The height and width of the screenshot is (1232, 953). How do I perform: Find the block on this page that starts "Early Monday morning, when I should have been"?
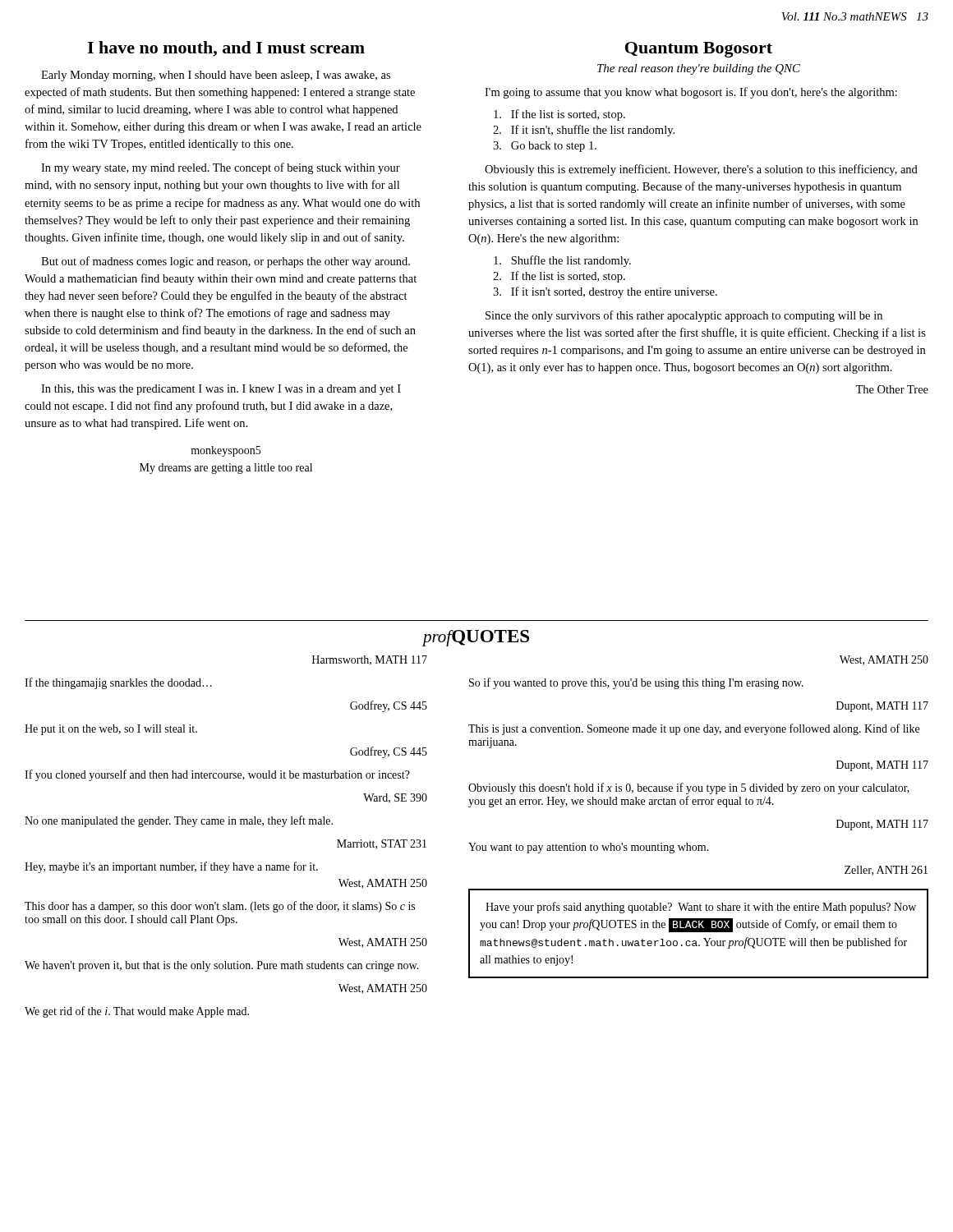pos(223,110)
